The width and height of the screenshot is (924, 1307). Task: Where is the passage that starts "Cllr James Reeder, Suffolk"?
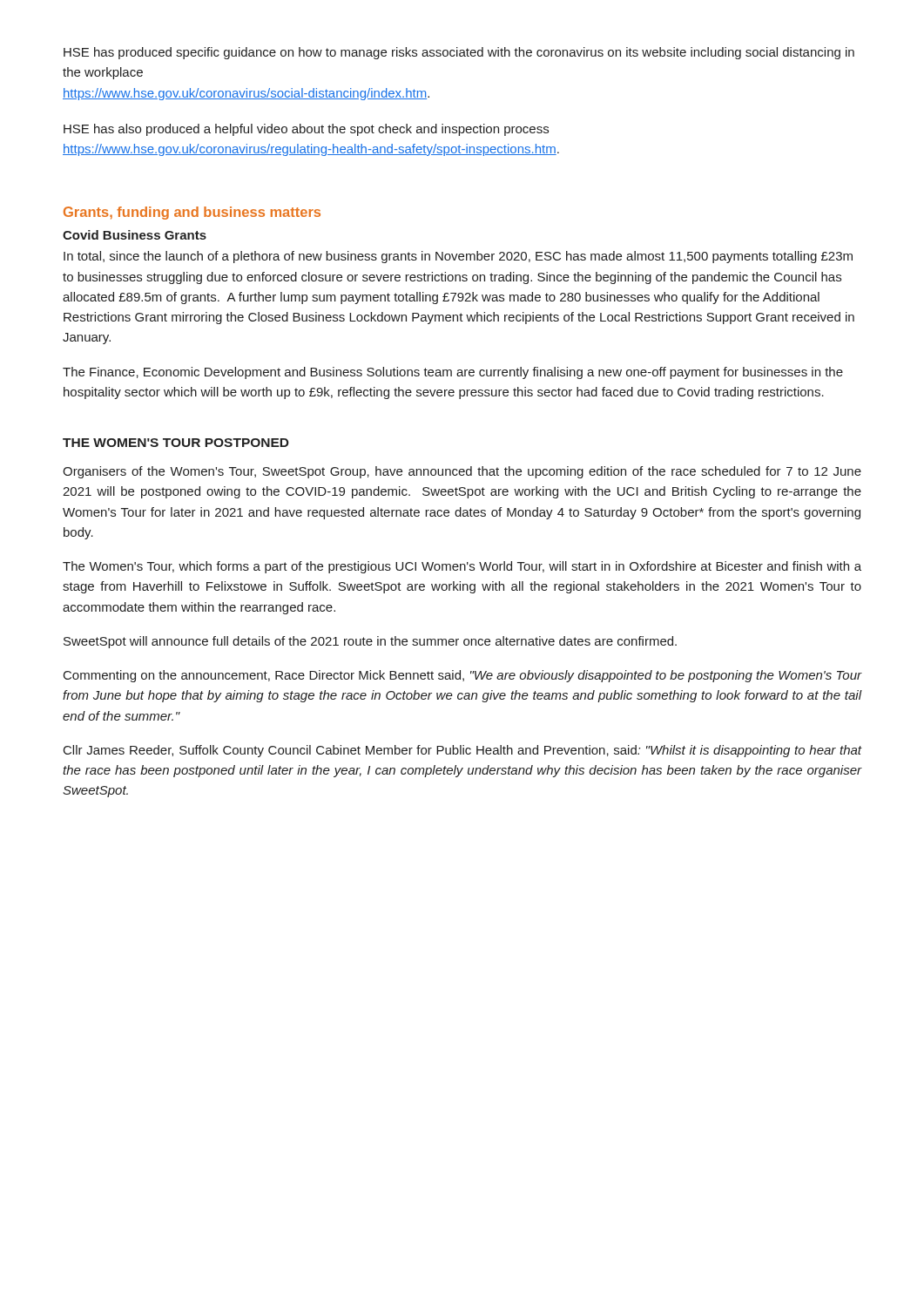coord(462,770)
